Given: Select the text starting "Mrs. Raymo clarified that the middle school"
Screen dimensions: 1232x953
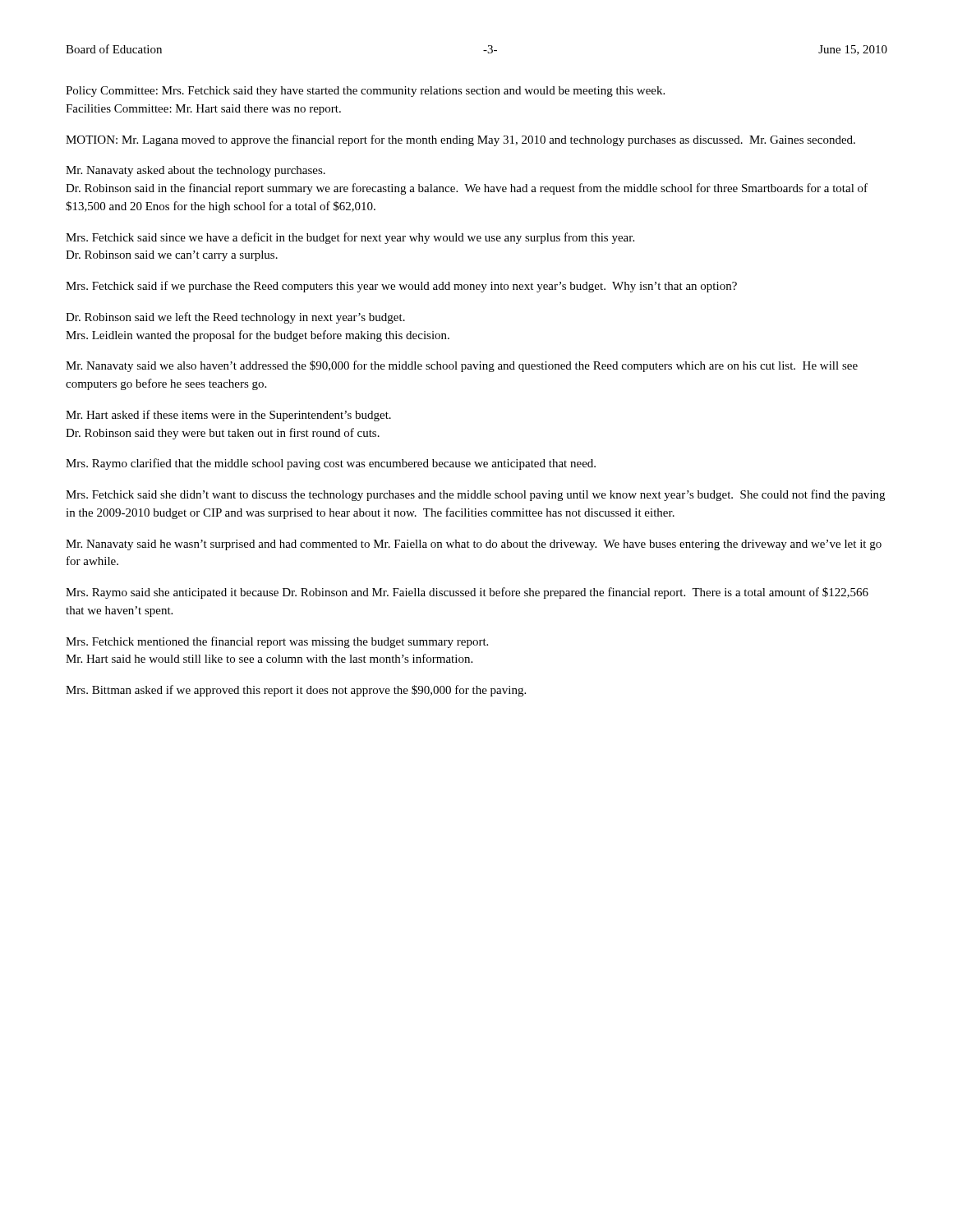Looking at the screenshot, I should [331, 463].
